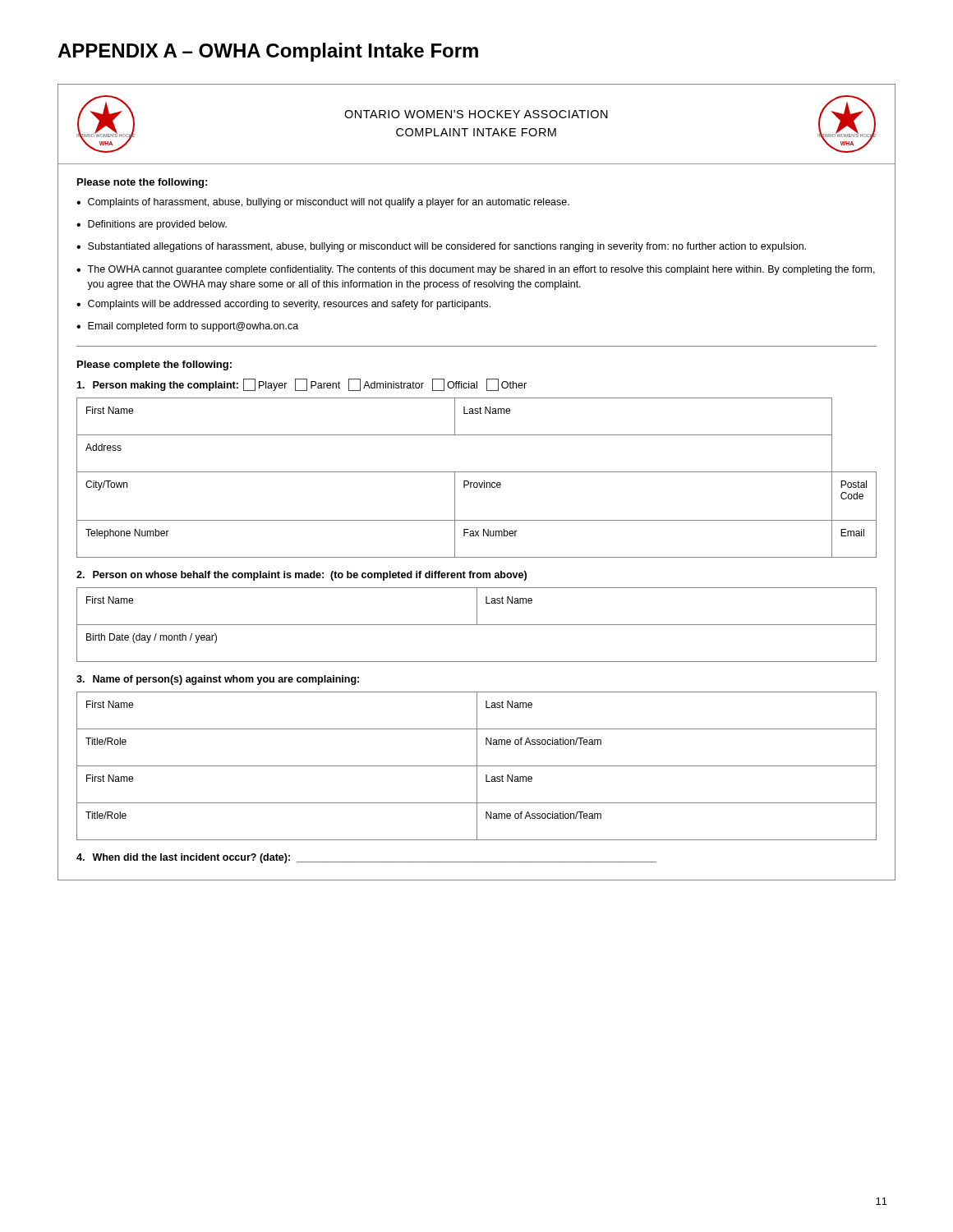This screenshot has width=953, height=1232.
Task: Select the passage starting "Person on whose"
Action: 302,575
